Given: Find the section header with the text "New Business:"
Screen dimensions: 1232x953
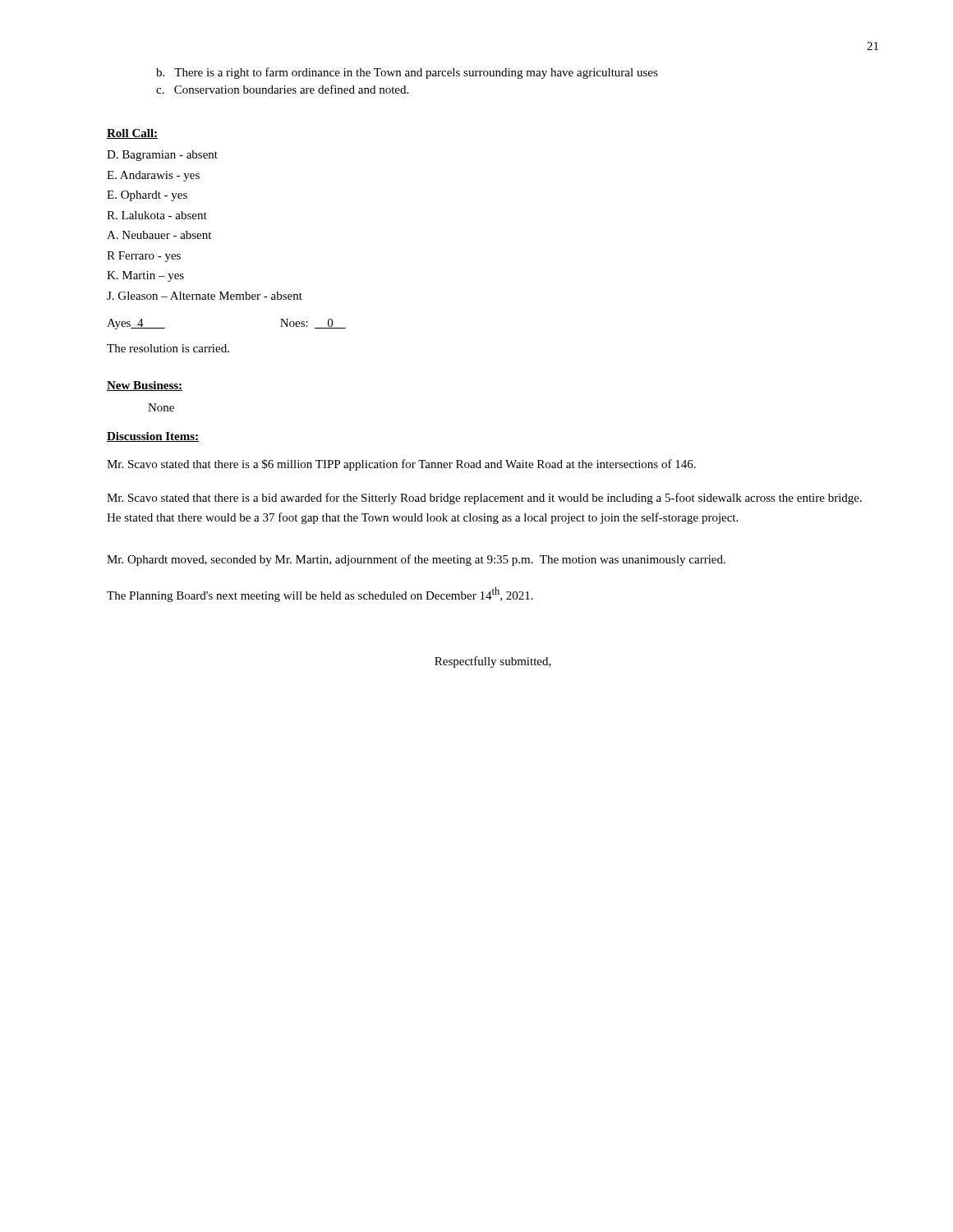Looking at the screenshot, I should tap(145, 385).
